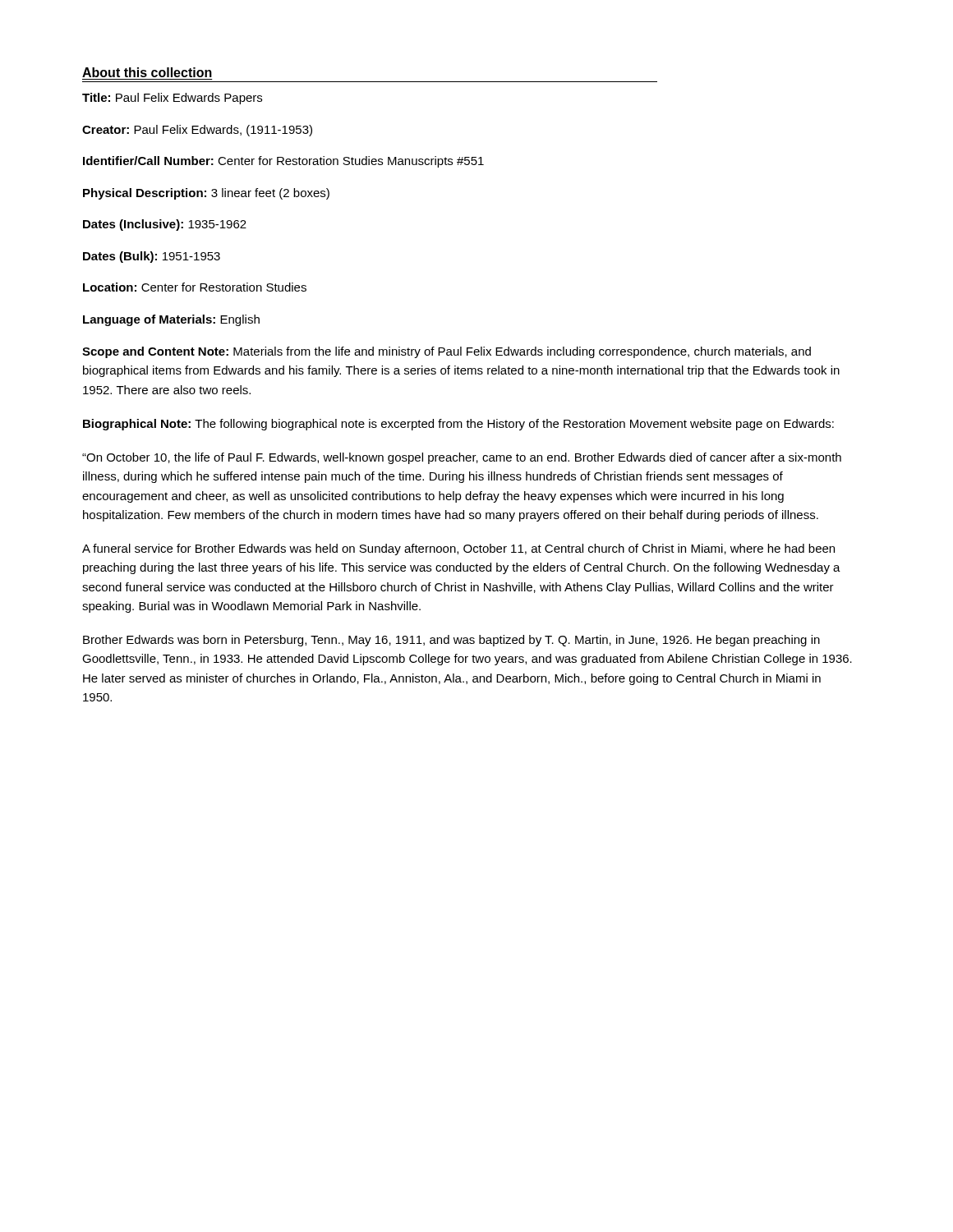Locate the text "Creator: Paul Felix Edwards, (1911-1953)"
The image size is (953, 1232).
pyautogui.click(x=198, y=129)
